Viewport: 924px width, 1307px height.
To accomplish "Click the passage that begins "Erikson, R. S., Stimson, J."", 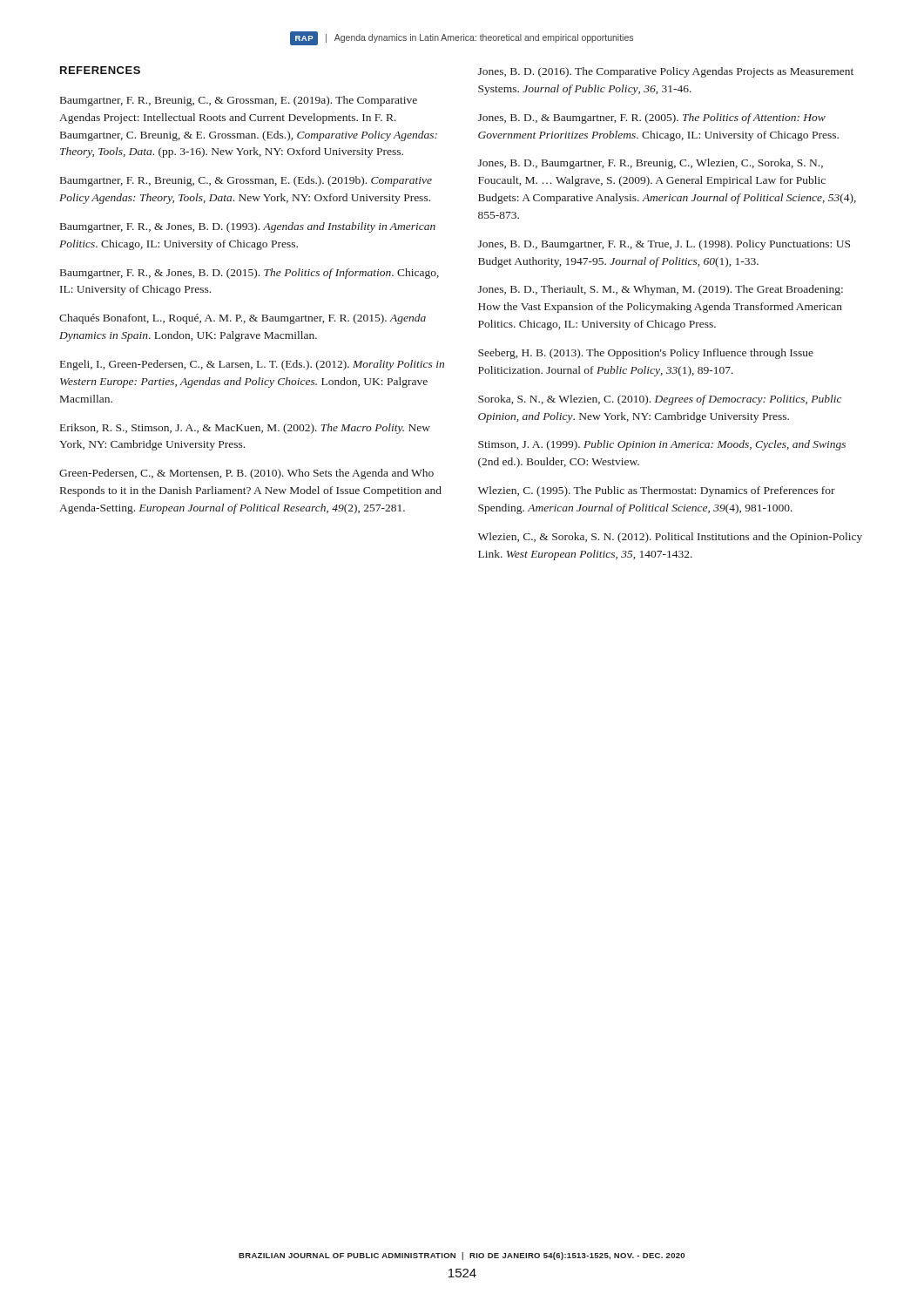I will [245, 436].
